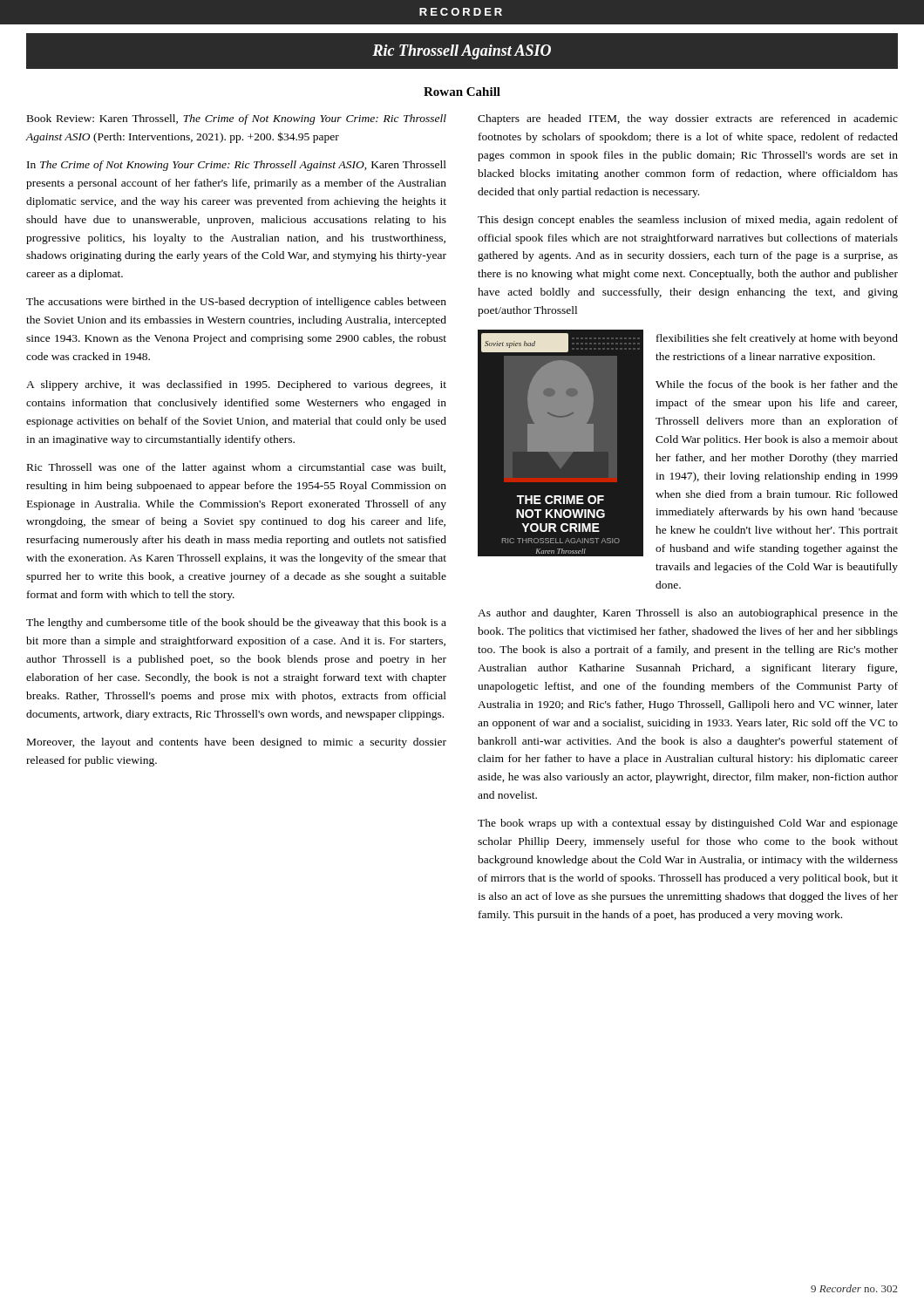Select the text block that reads "flexibilities she felt creatively at home with"
This screenshot has width=924, height=1308.
(777, 347)
